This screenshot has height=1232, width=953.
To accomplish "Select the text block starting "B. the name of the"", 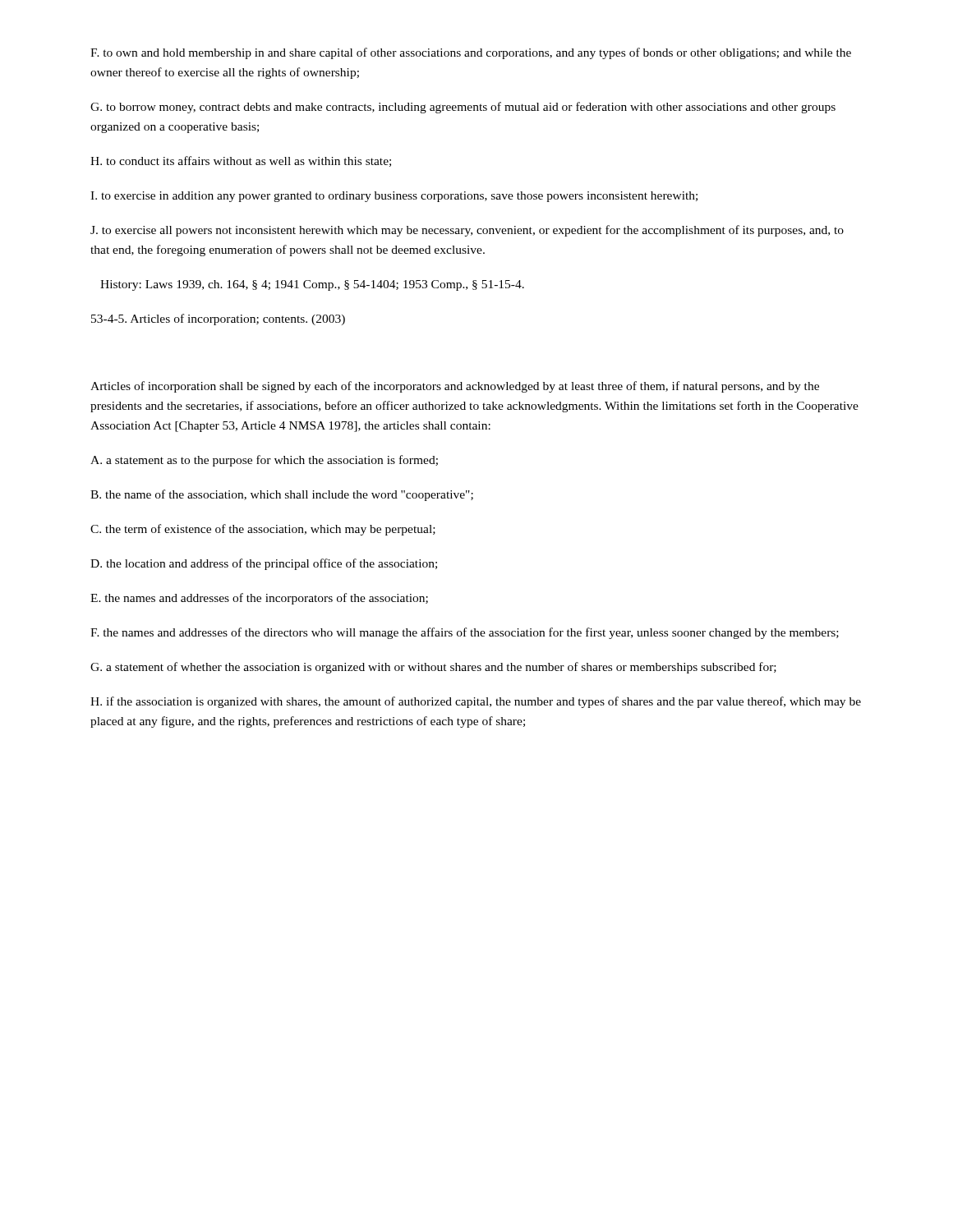I will click(282, 494).
